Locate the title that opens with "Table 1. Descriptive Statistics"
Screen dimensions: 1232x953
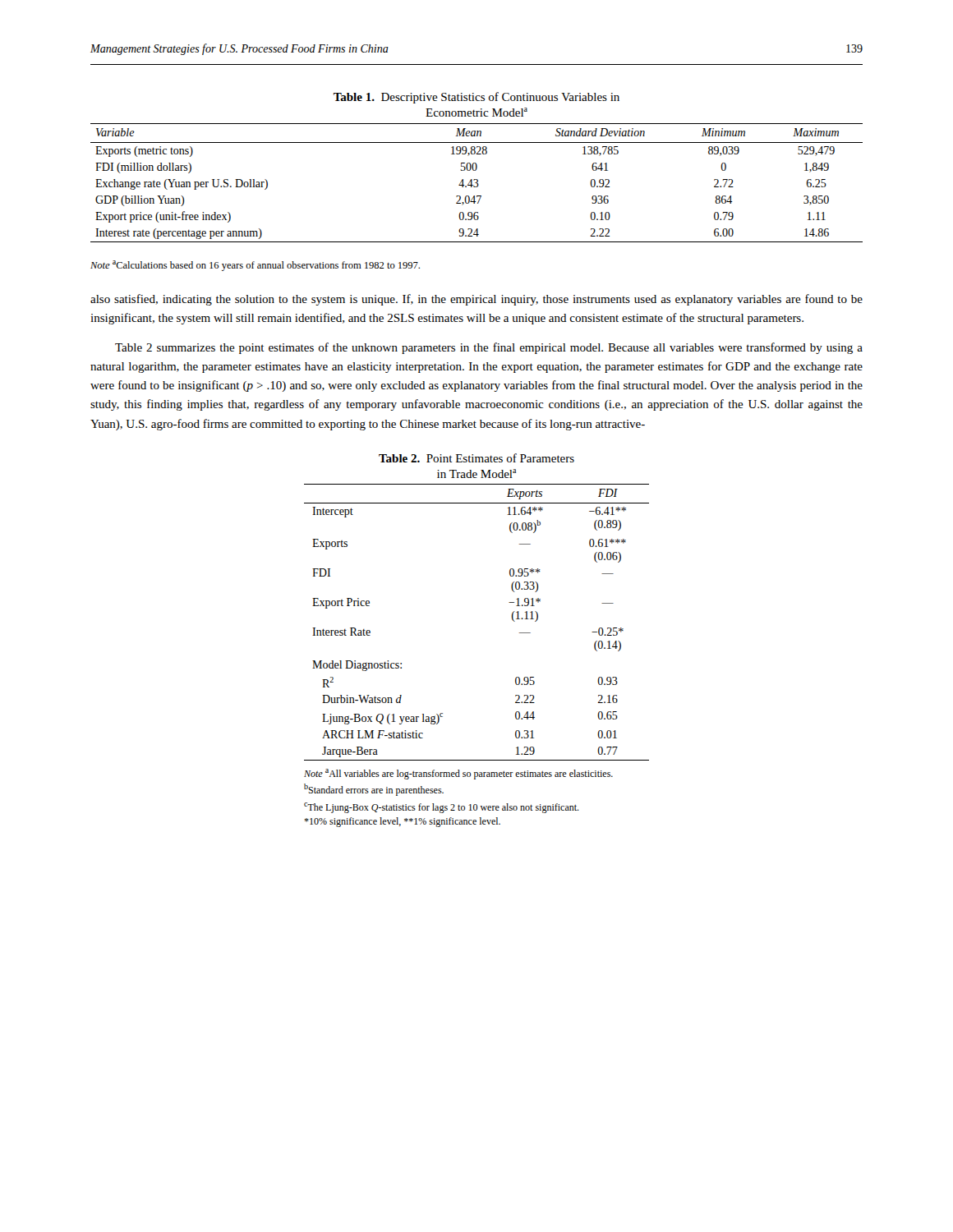(476, 105)
